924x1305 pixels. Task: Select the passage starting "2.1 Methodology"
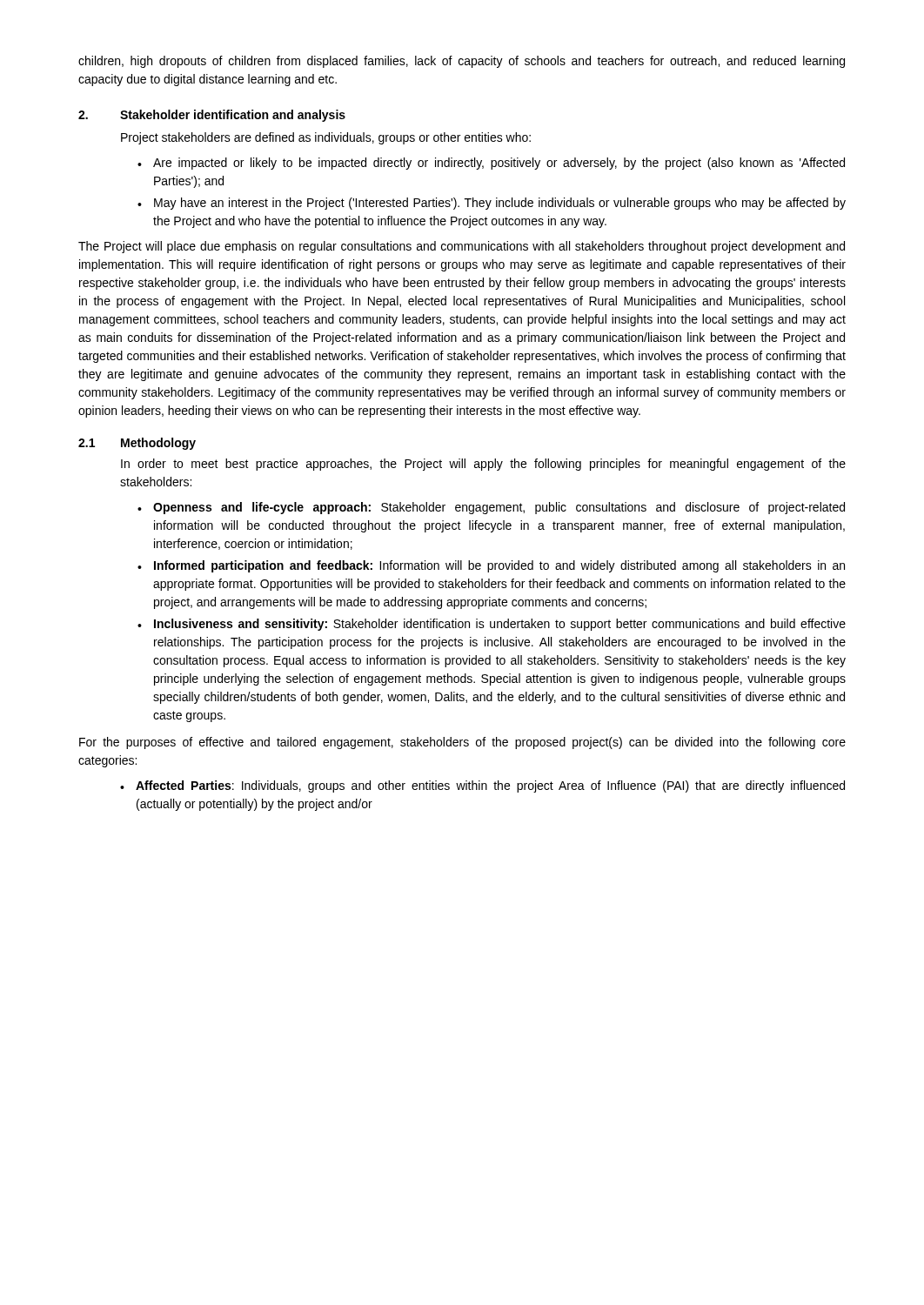coord(137,443)
